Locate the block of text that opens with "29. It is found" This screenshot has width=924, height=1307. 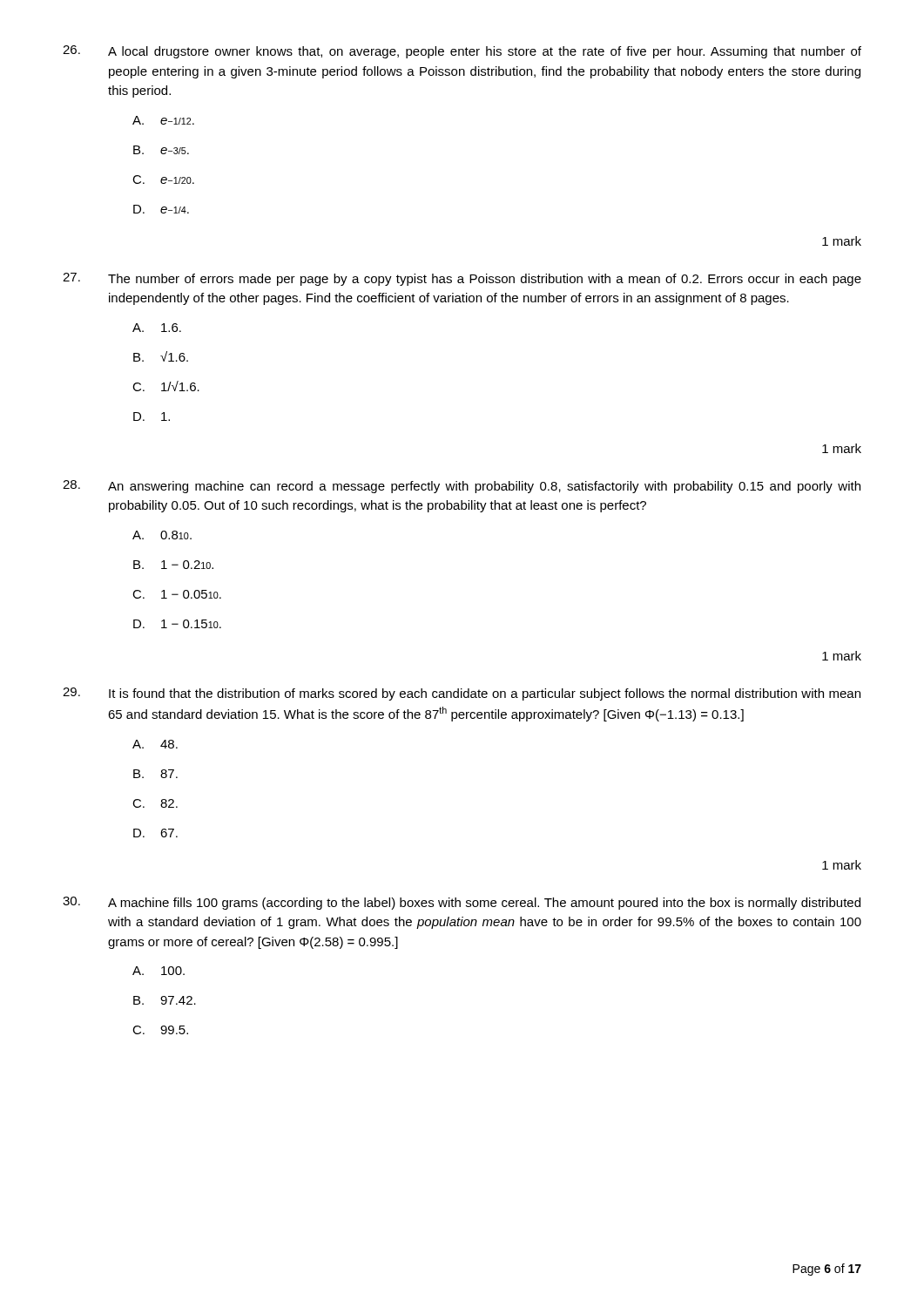pos(462,694)
